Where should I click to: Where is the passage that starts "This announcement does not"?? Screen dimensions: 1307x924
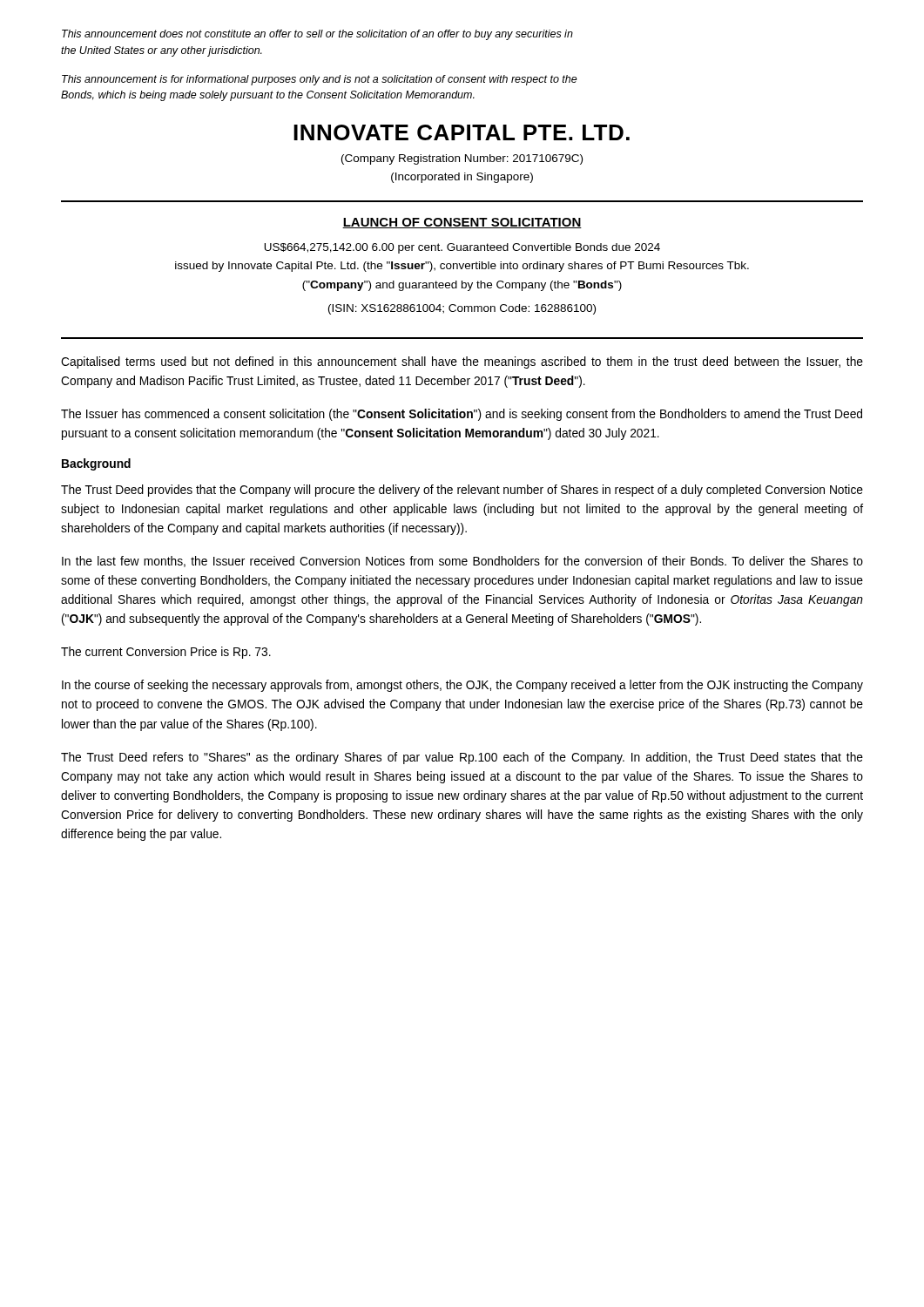click(317, 42)
